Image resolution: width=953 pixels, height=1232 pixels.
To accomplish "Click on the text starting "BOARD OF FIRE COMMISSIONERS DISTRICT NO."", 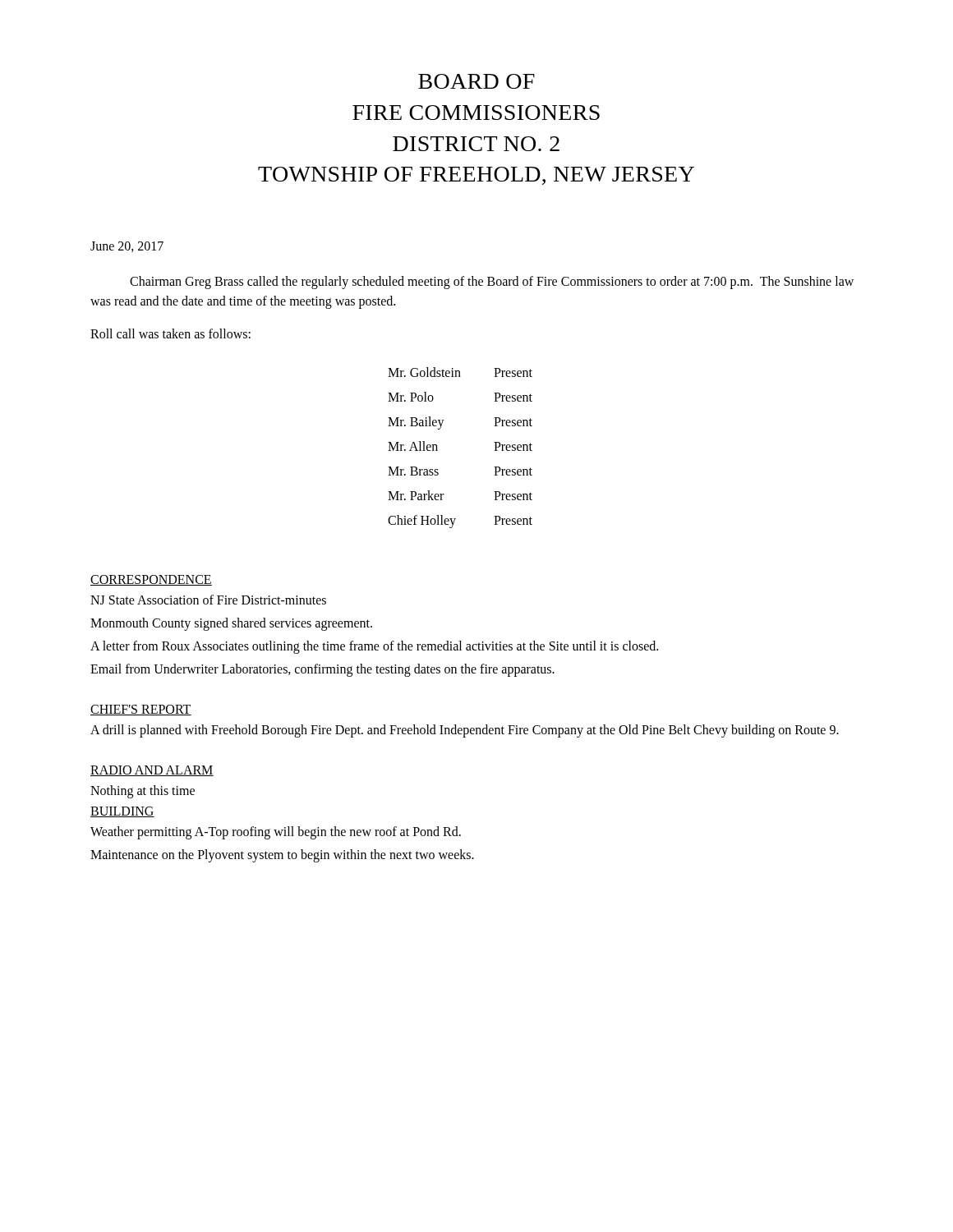I will [x=476, y=128].
